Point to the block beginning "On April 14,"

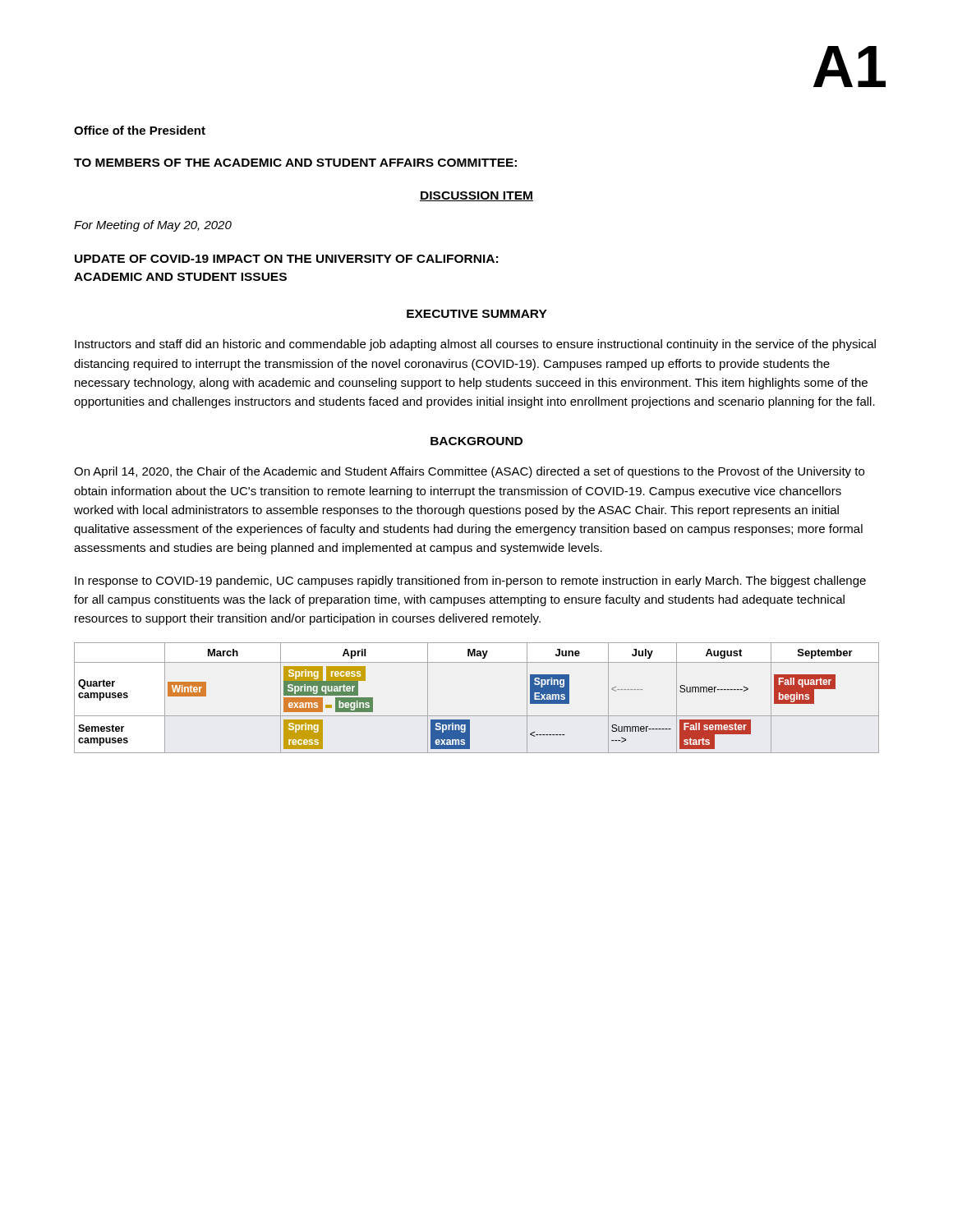(469, 509)
